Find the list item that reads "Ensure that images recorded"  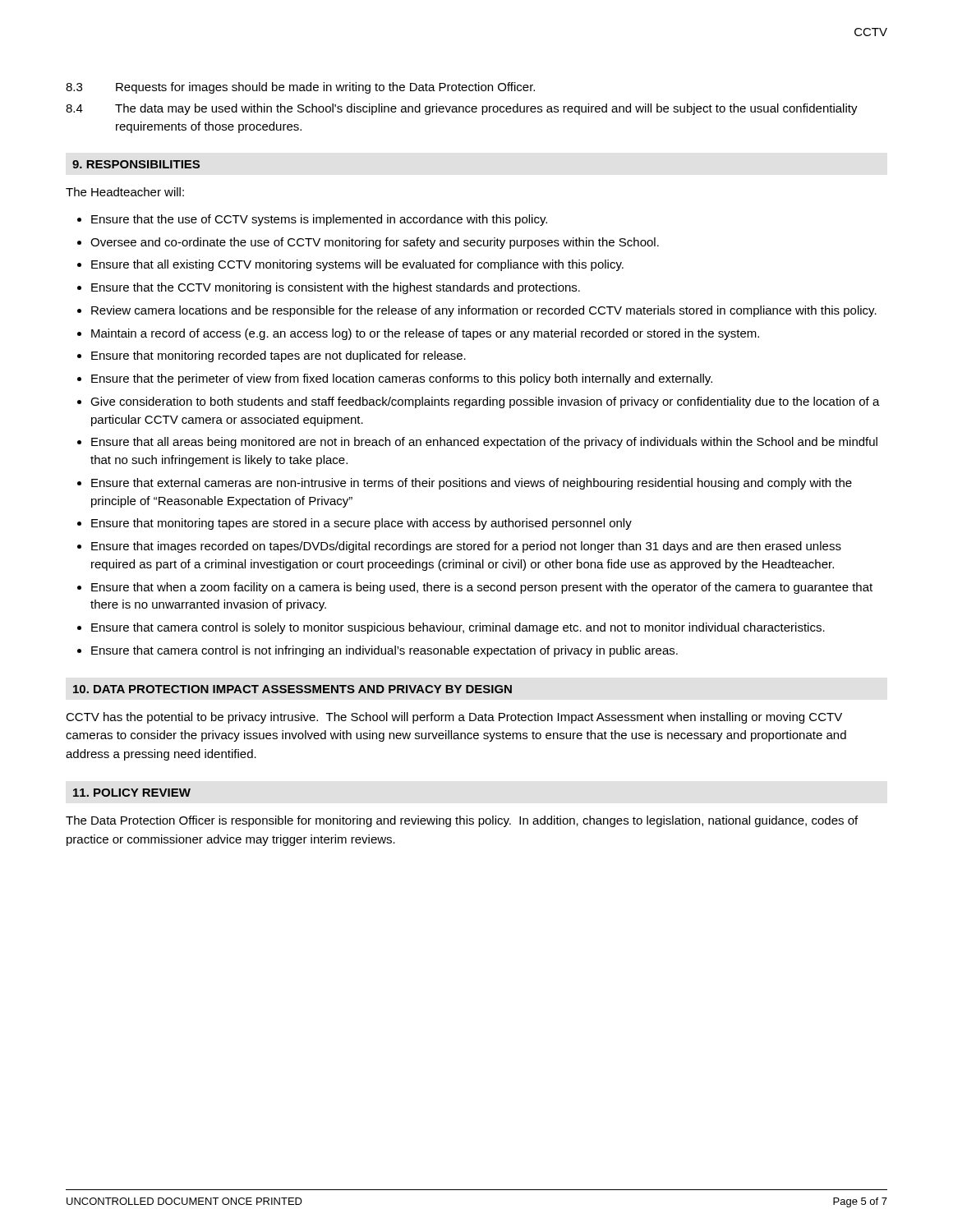[x=466, y=555]
